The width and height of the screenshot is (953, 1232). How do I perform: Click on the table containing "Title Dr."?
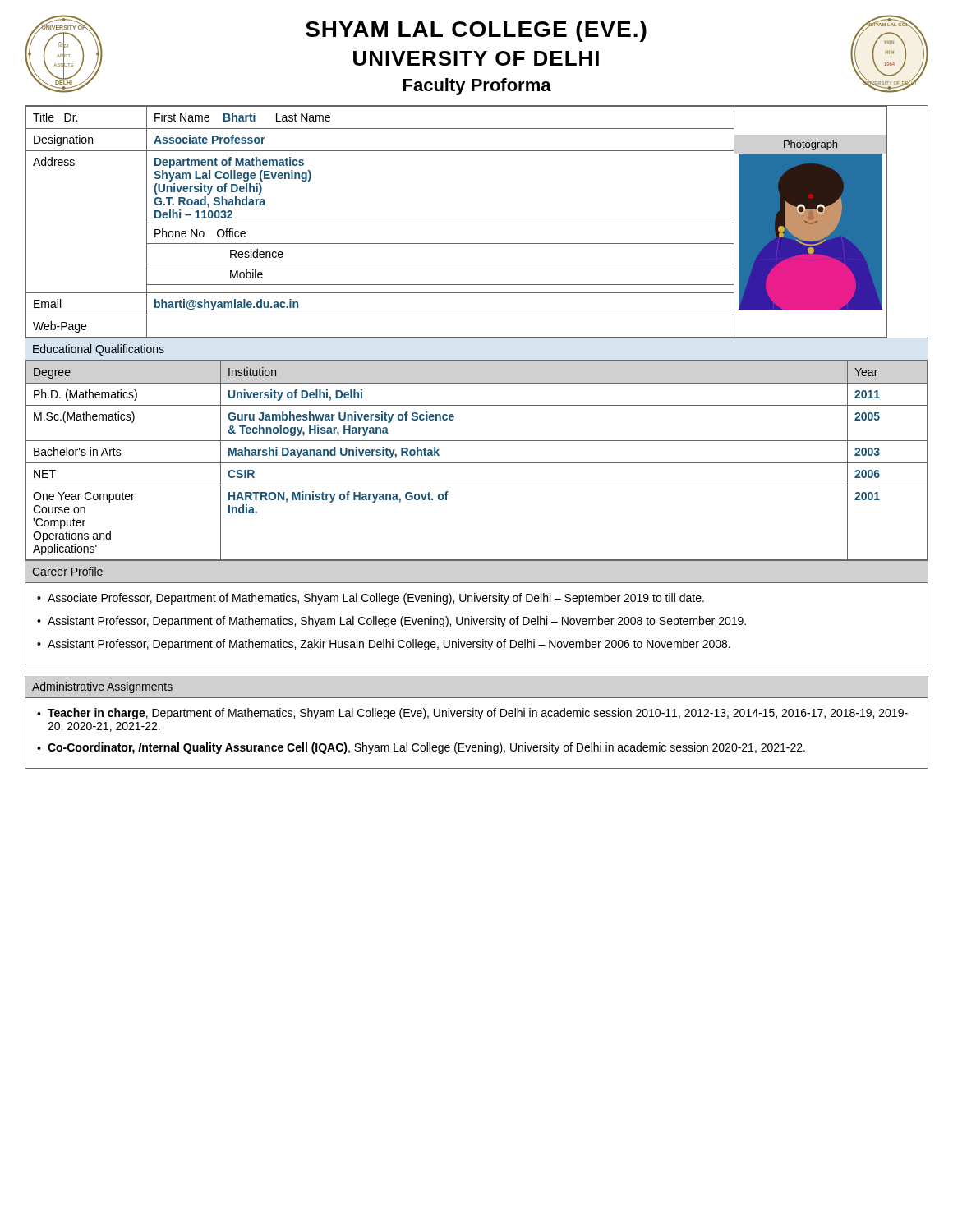pyautogui.click(x=476, y=222)
